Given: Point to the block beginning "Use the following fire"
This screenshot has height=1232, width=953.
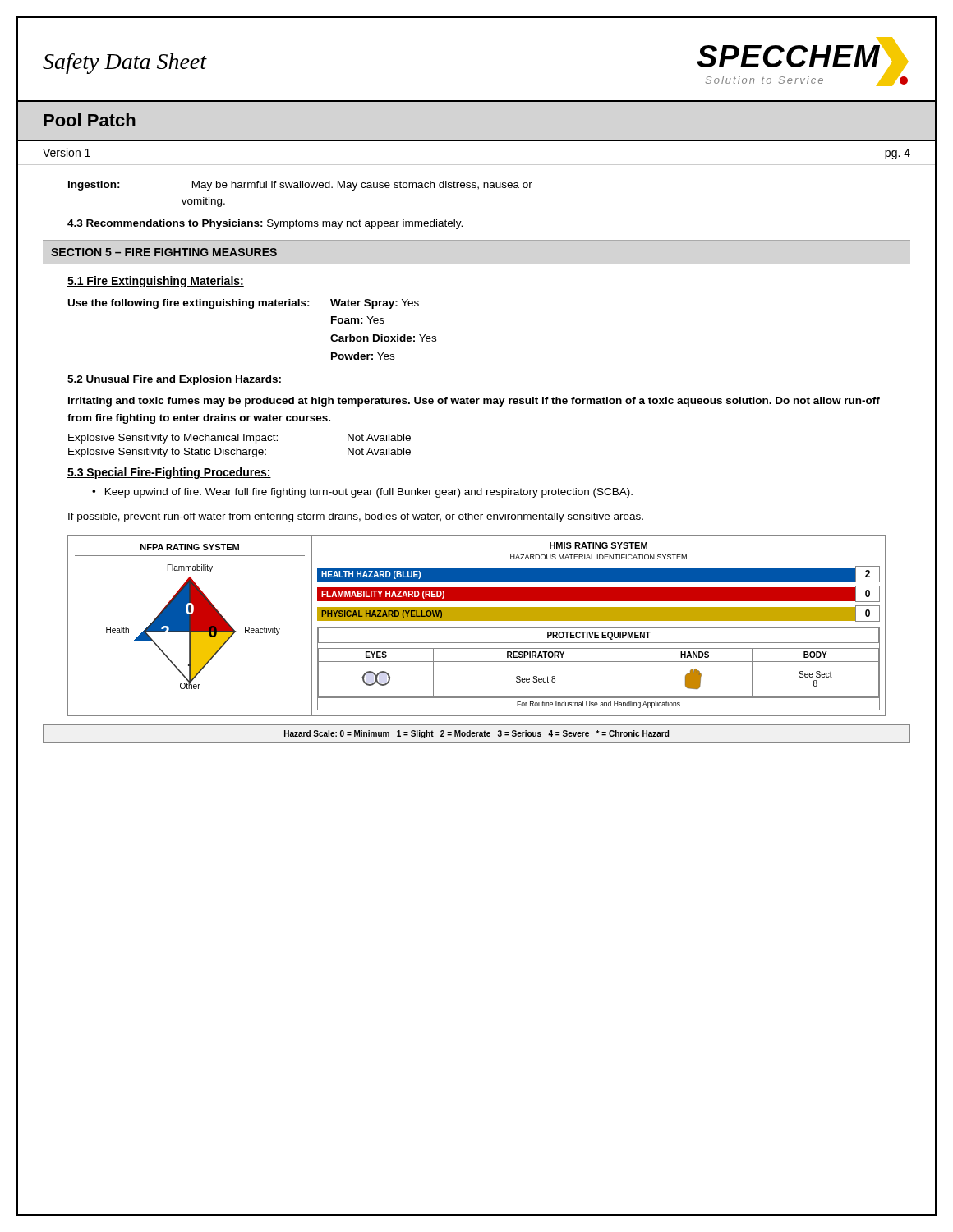Looking at the screenshot, I should point(244,304).
